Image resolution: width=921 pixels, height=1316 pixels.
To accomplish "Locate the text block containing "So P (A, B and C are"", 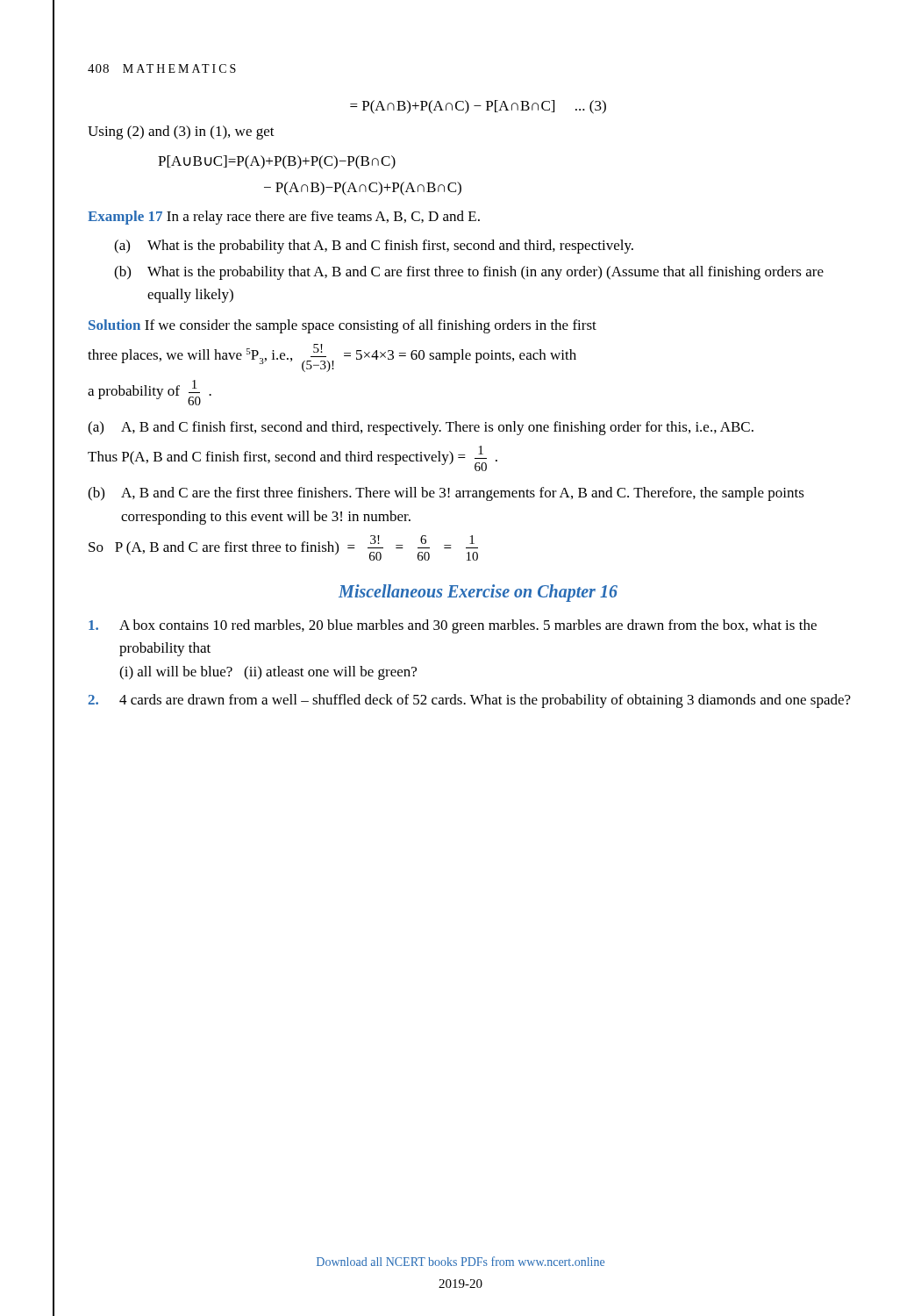I will tap(284, 548).
